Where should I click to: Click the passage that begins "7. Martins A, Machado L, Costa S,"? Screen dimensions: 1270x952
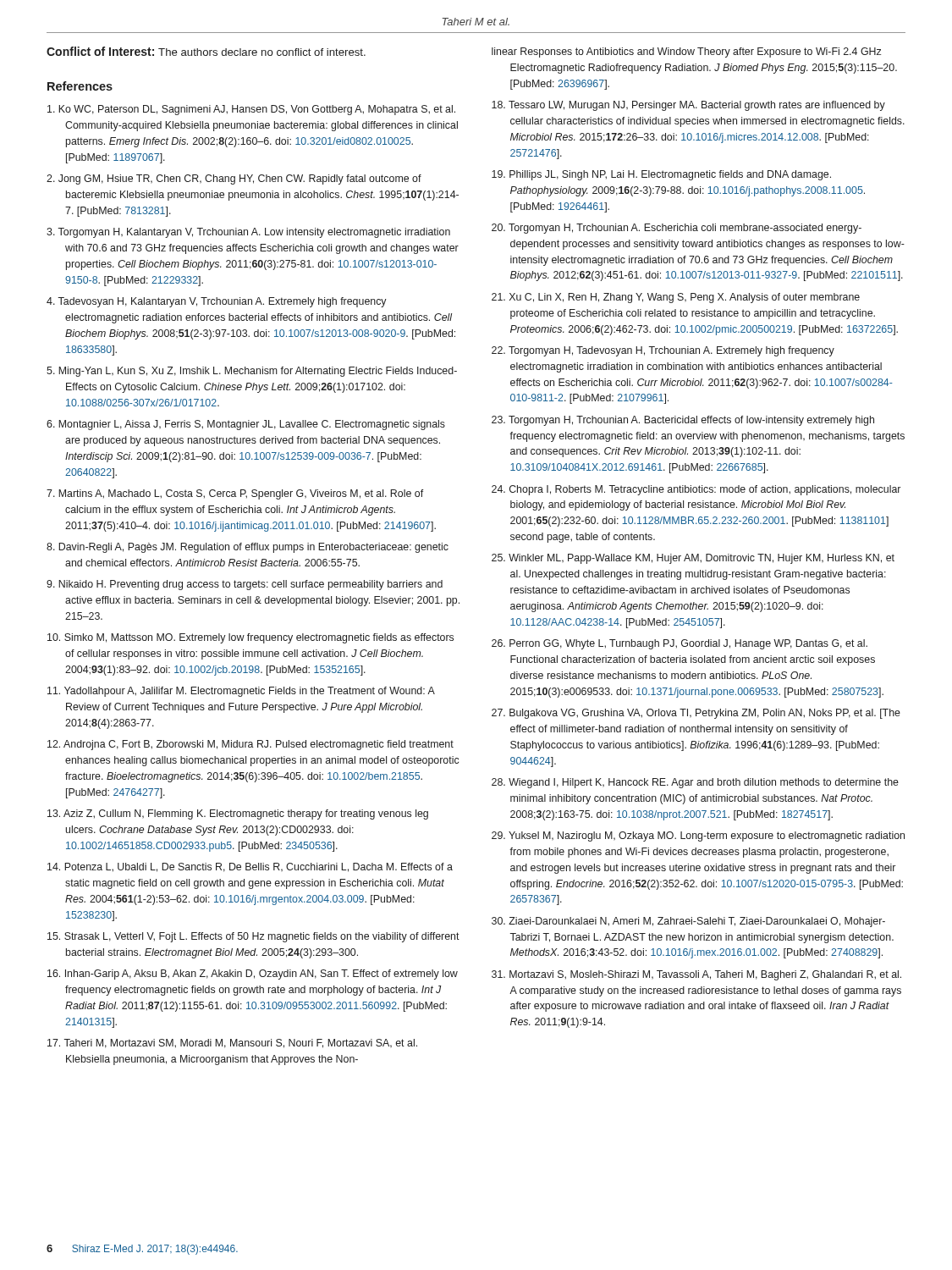242,510
